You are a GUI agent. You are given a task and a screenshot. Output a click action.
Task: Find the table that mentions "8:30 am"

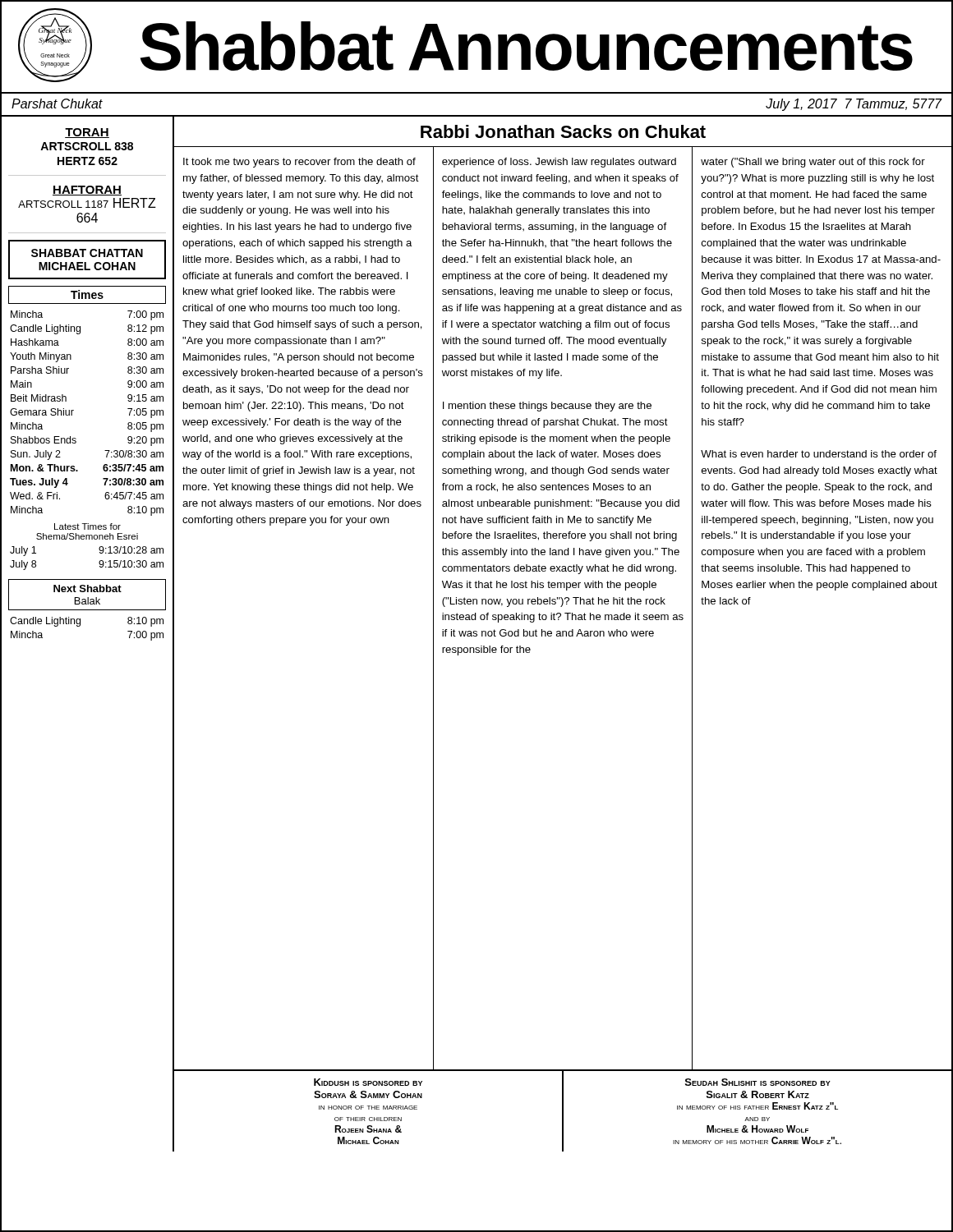click(87, 429)
